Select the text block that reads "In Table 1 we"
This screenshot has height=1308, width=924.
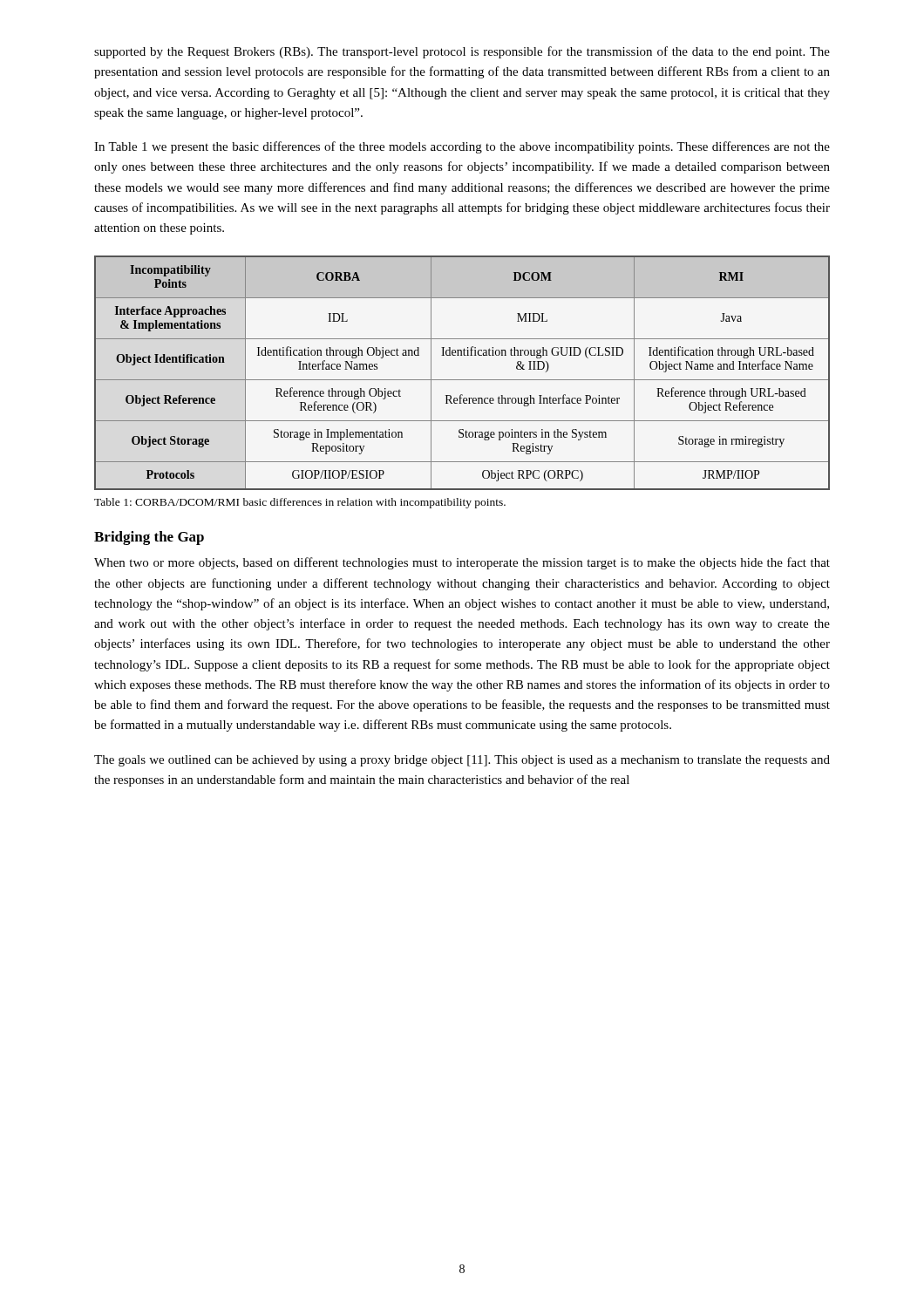pos(462,187)
